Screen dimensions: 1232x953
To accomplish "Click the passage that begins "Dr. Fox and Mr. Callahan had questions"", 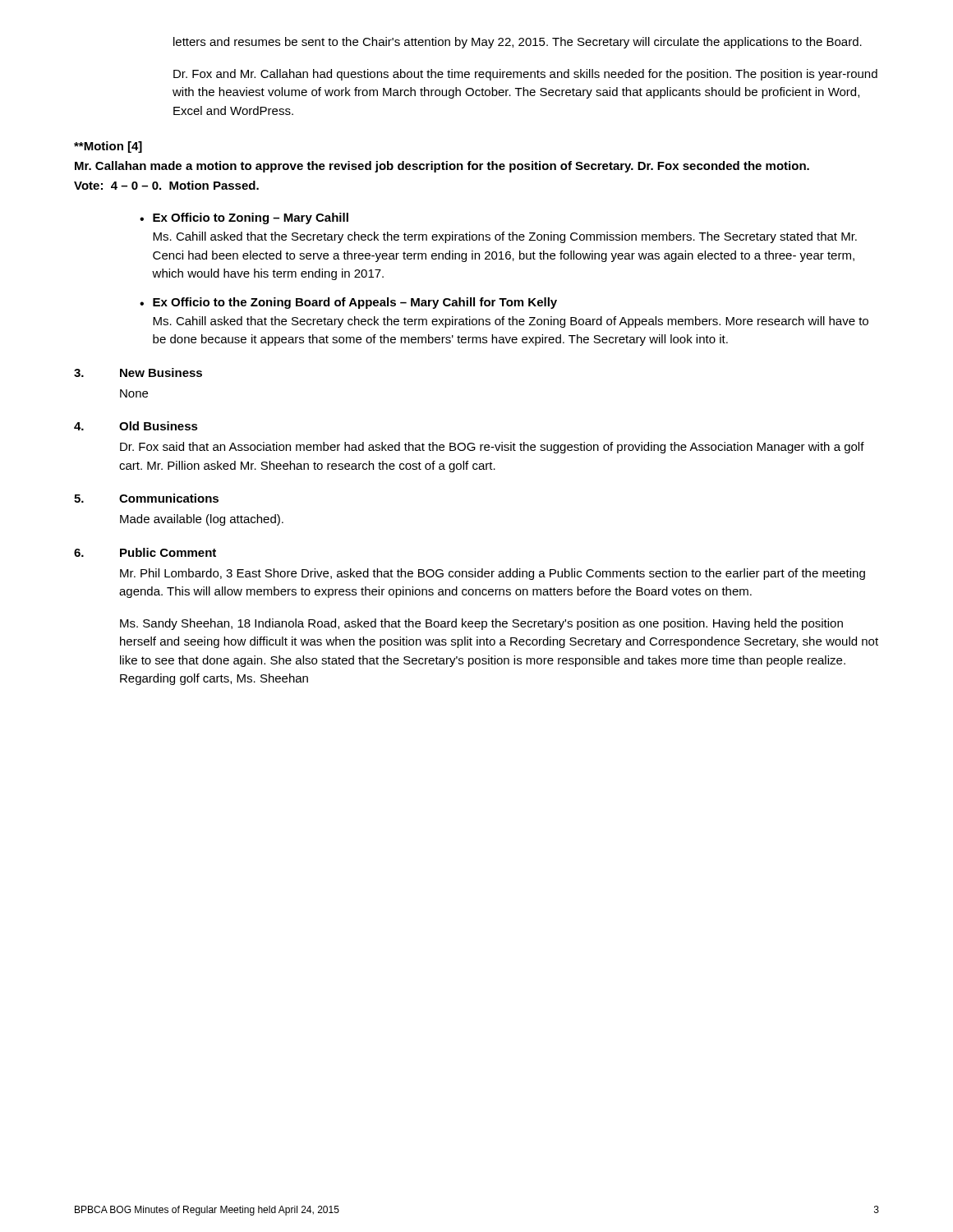I will click(x=525, y=92).
